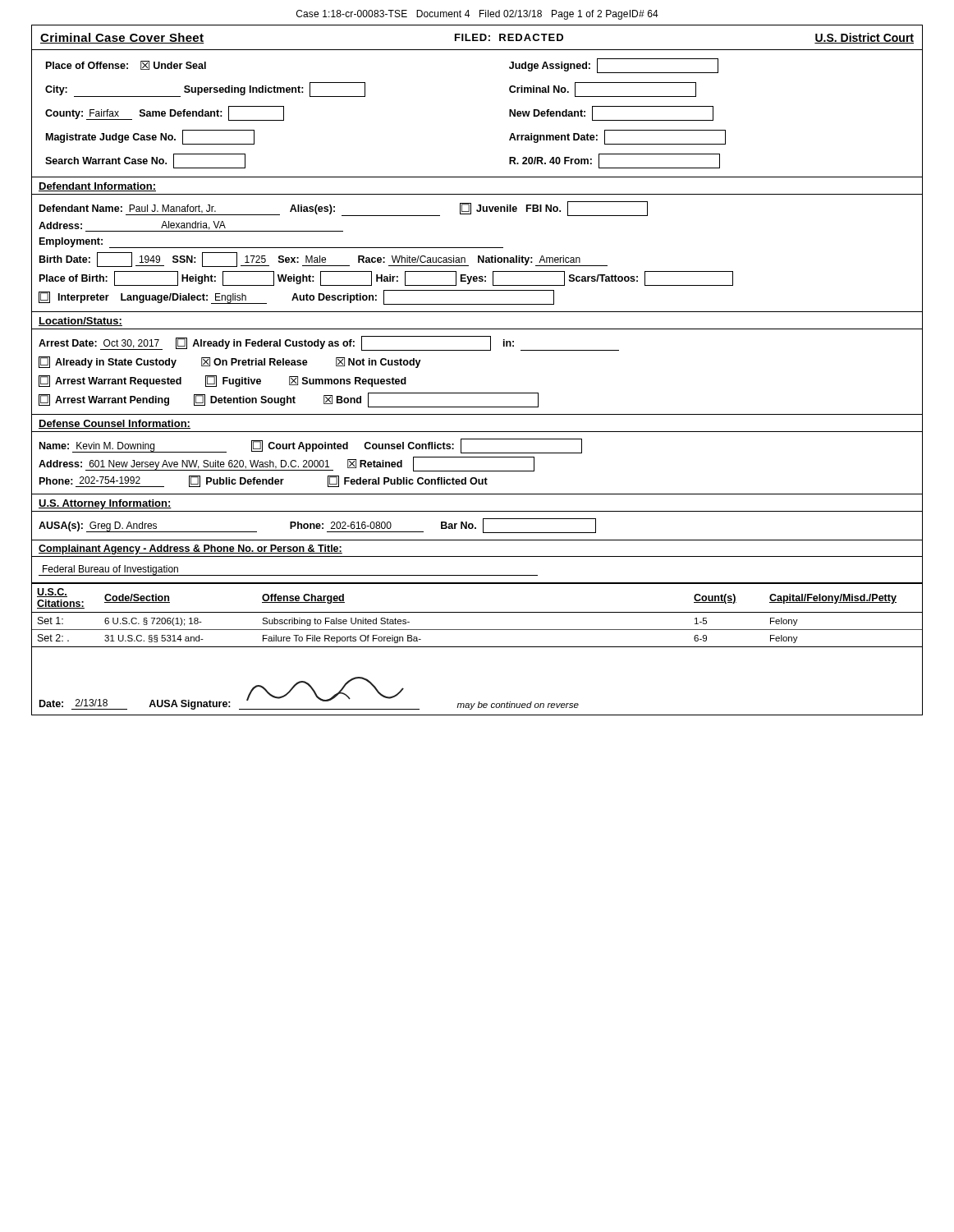Click on the text block starting "AUSA(s): Greg D. Andres"
Viewport: 954px width, 1232px height.
click(477, 526)
